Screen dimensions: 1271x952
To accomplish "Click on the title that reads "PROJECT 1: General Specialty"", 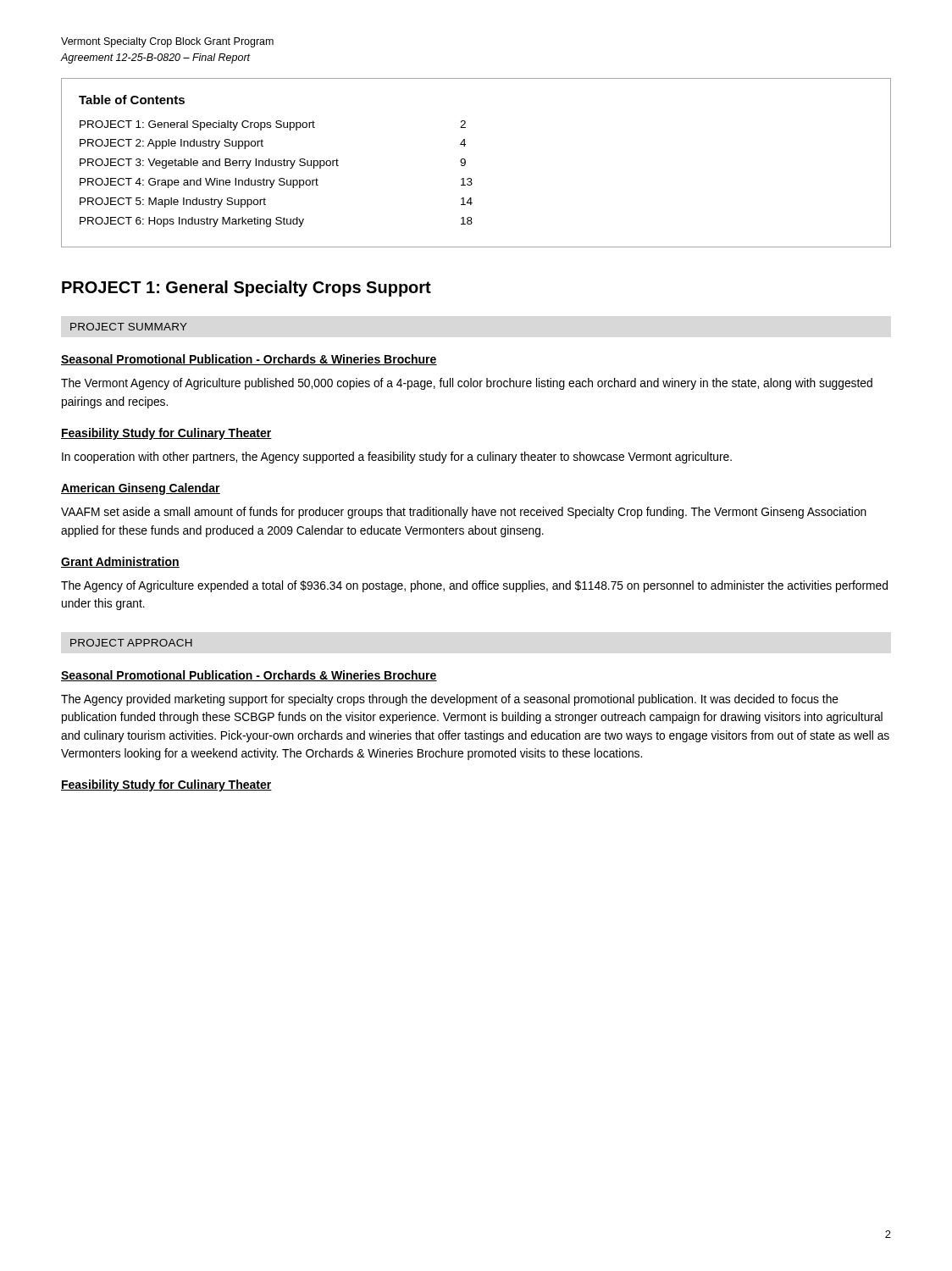I will [246, 287].
